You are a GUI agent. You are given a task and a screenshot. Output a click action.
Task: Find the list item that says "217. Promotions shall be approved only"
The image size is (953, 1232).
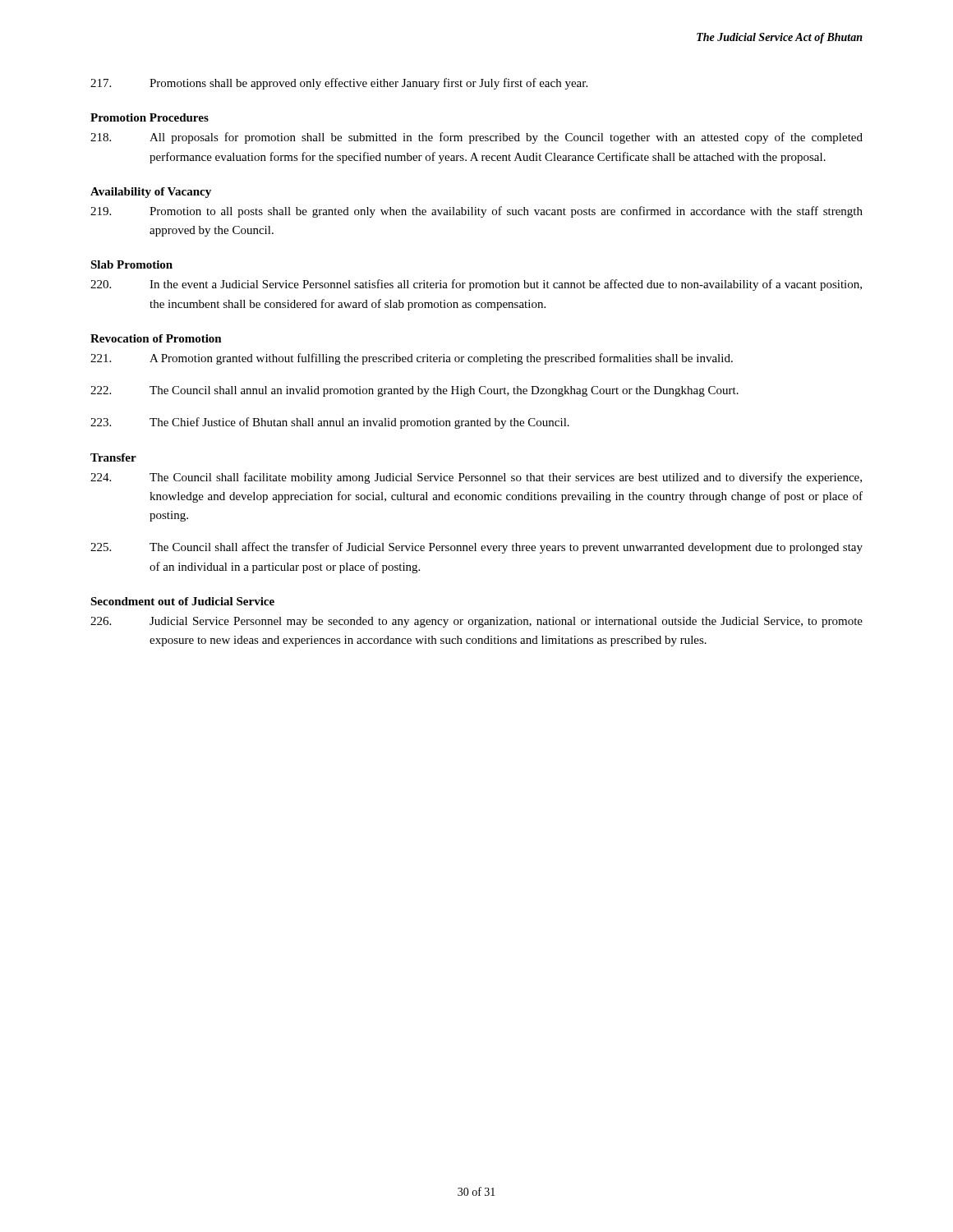(x=476, y=83)
